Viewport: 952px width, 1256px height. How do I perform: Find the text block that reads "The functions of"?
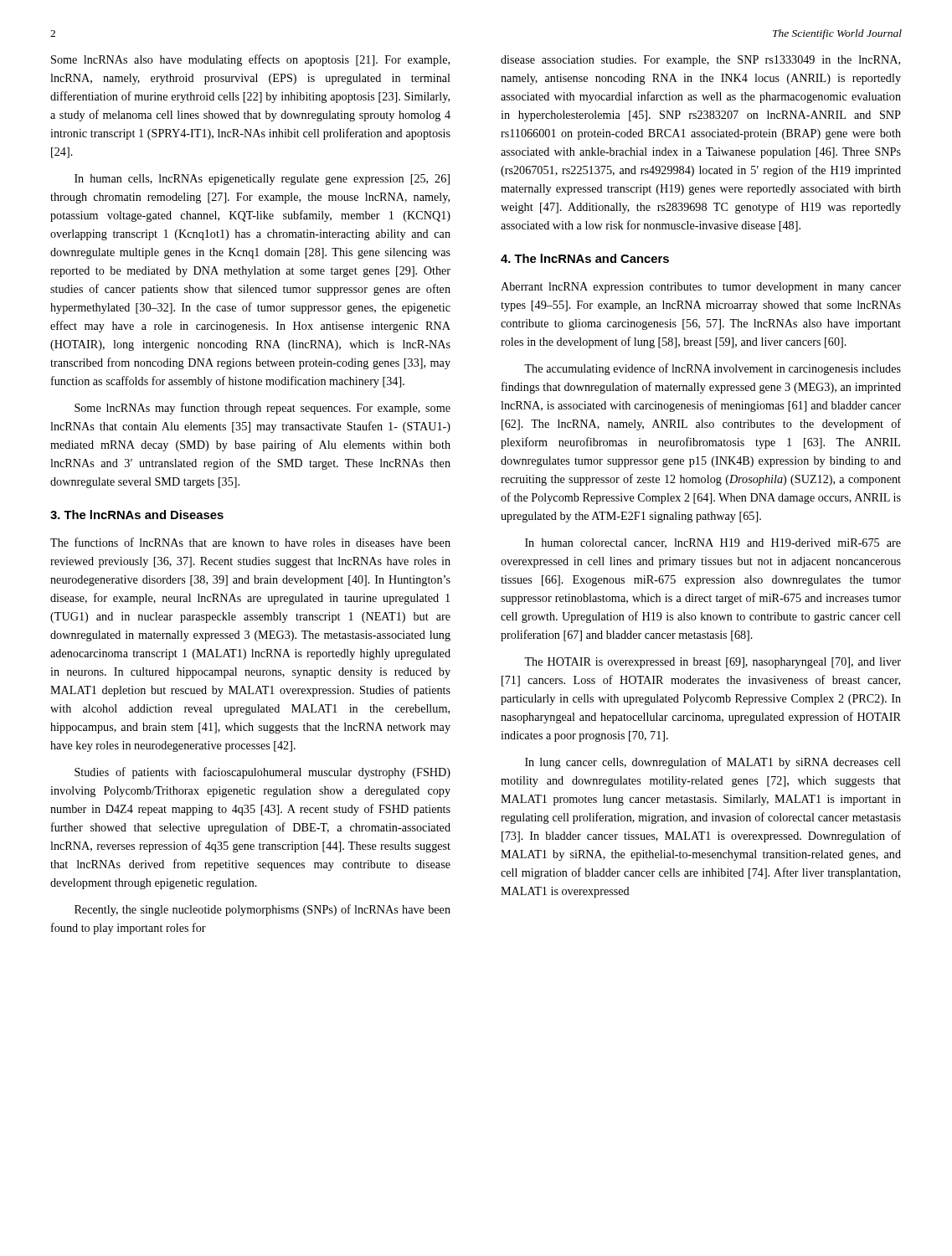(x=250, y=644)
